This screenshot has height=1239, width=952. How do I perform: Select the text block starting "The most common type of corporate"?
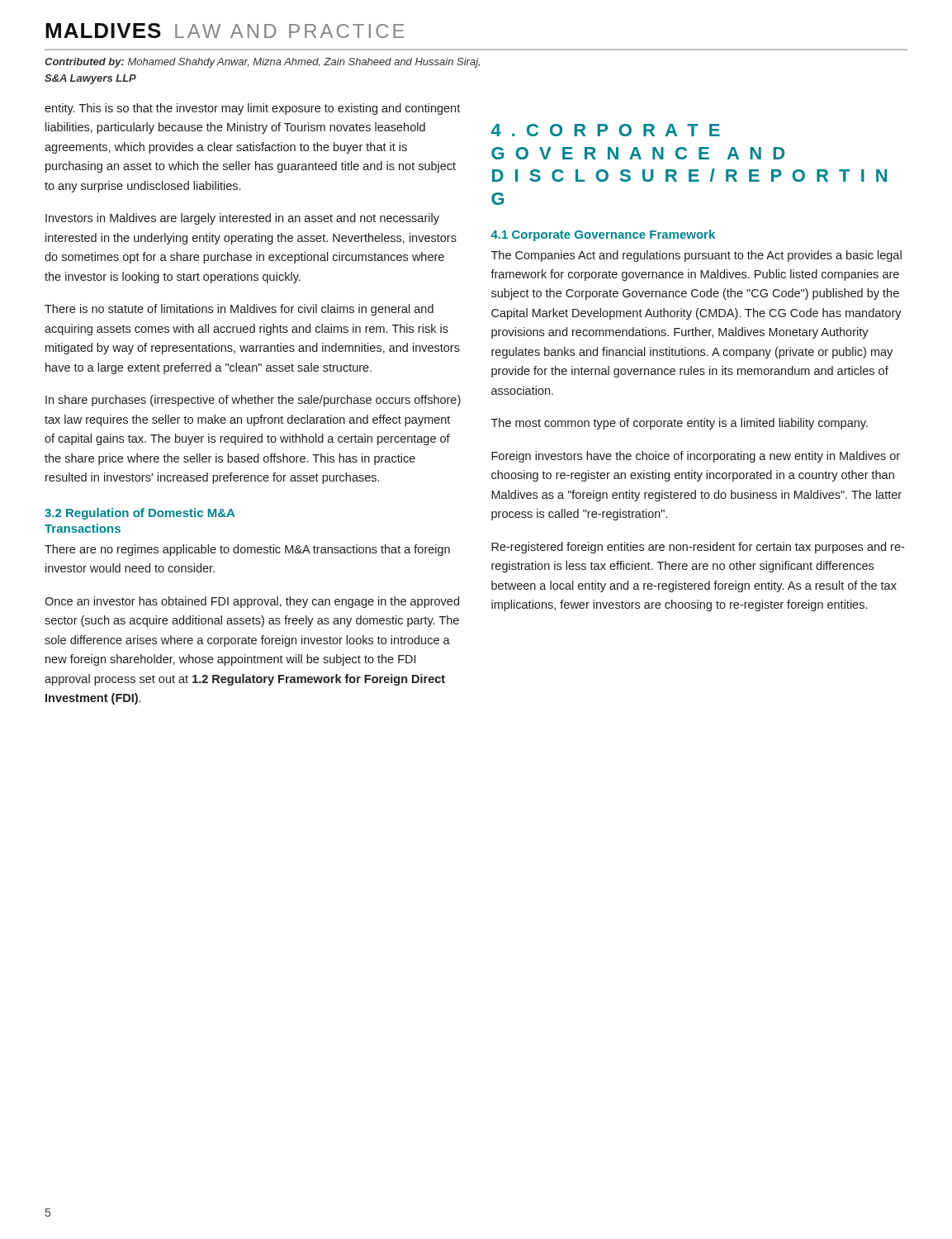tap(680, 423)
